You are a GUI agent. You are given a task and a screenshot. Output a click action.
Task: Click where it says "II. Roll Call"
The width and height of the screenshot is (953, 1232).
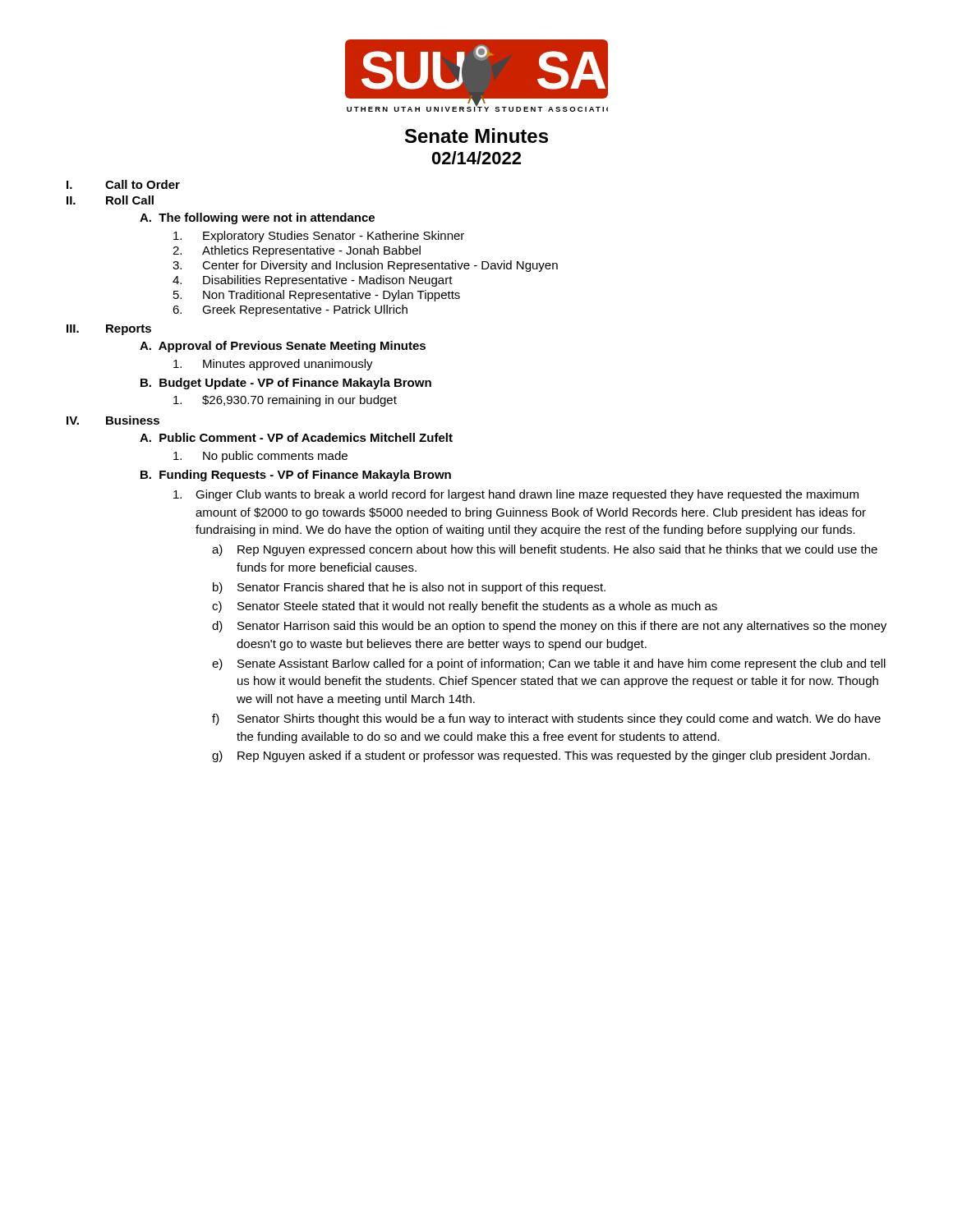point(110,200)
